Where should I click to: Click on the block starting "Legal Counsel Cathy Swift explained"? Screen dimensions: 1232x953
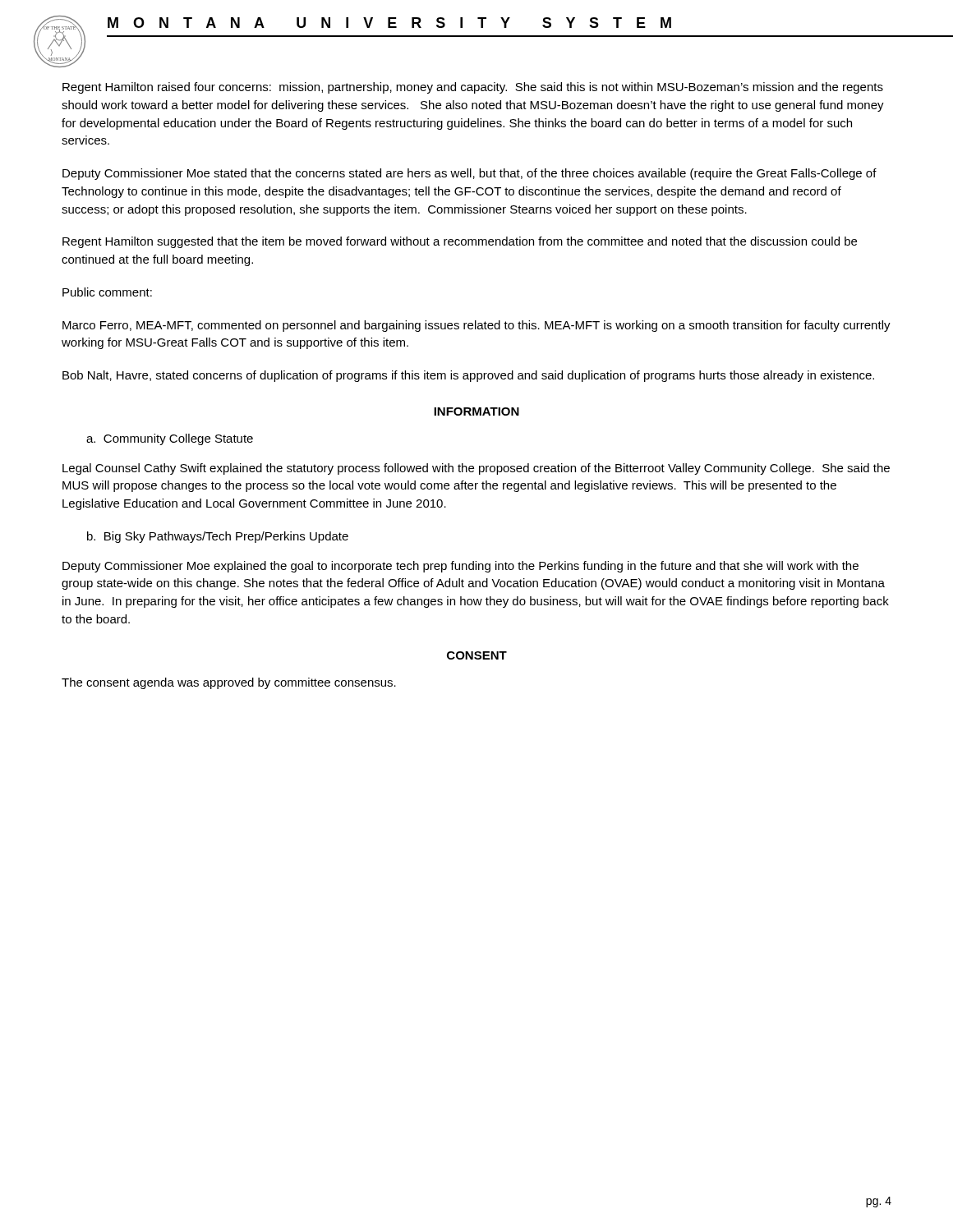(476, 485)
